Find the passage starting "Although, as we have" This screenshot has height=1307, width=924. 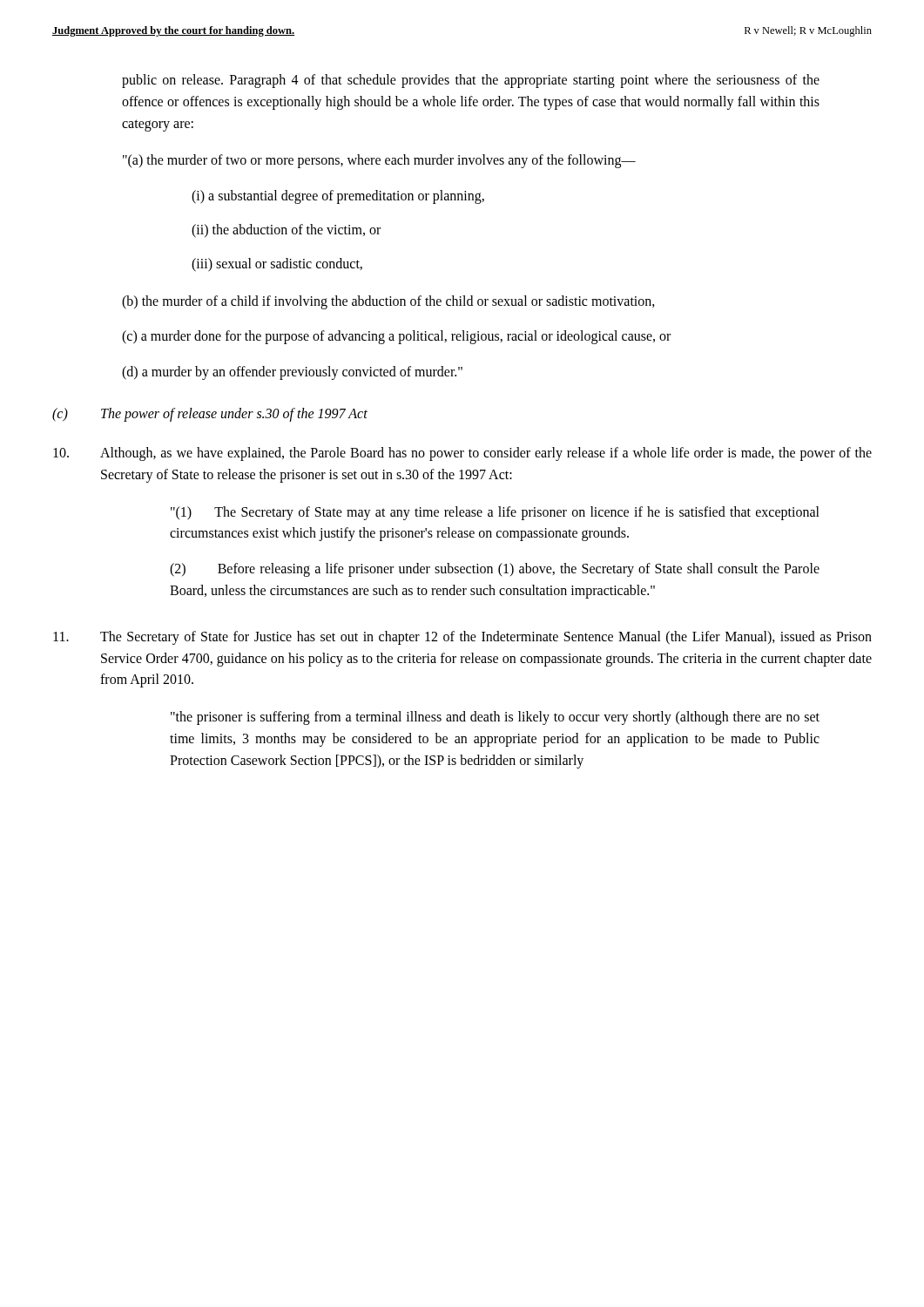462,464
